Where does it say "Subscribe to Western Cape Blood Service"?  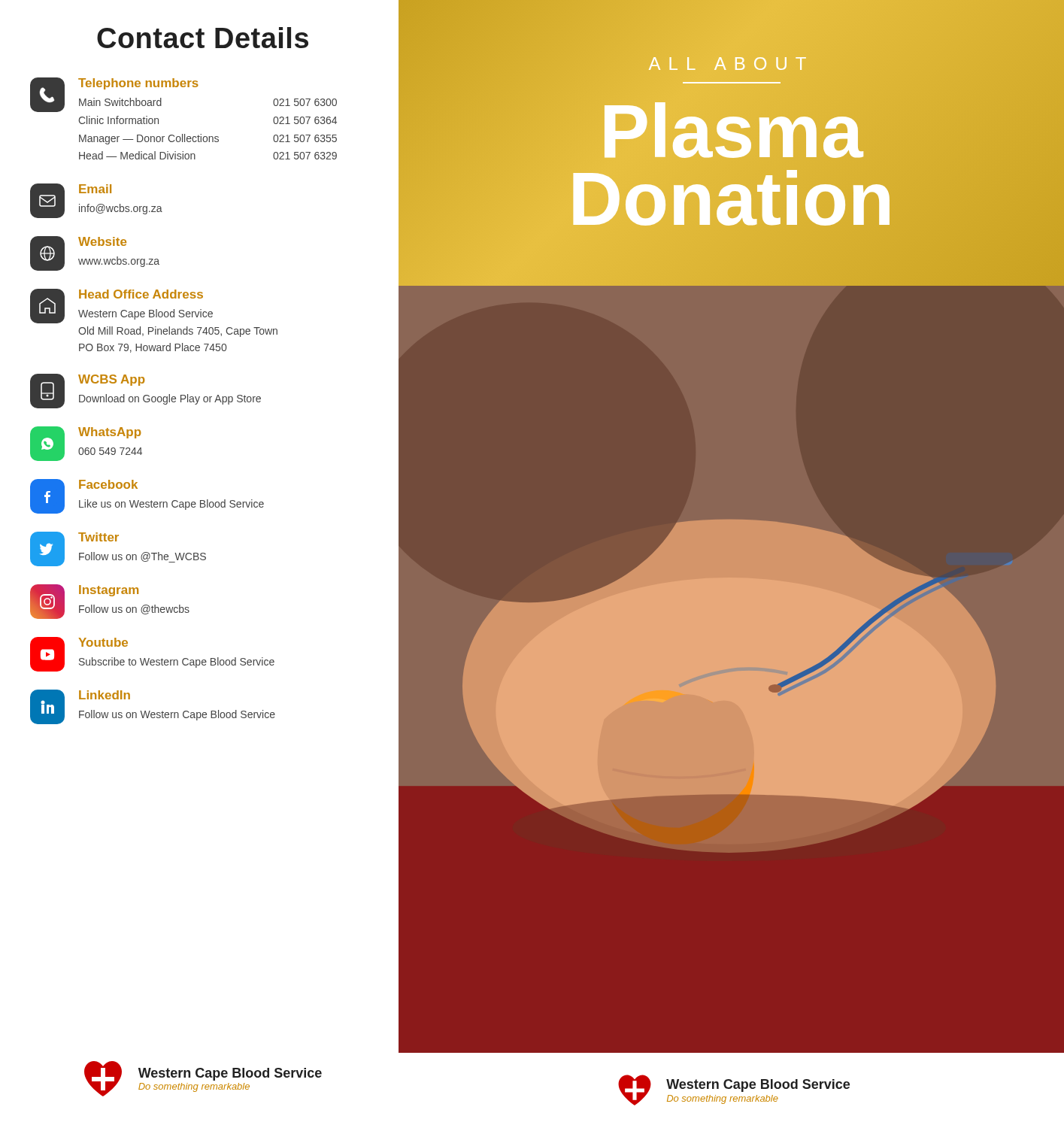coord(176,662)
